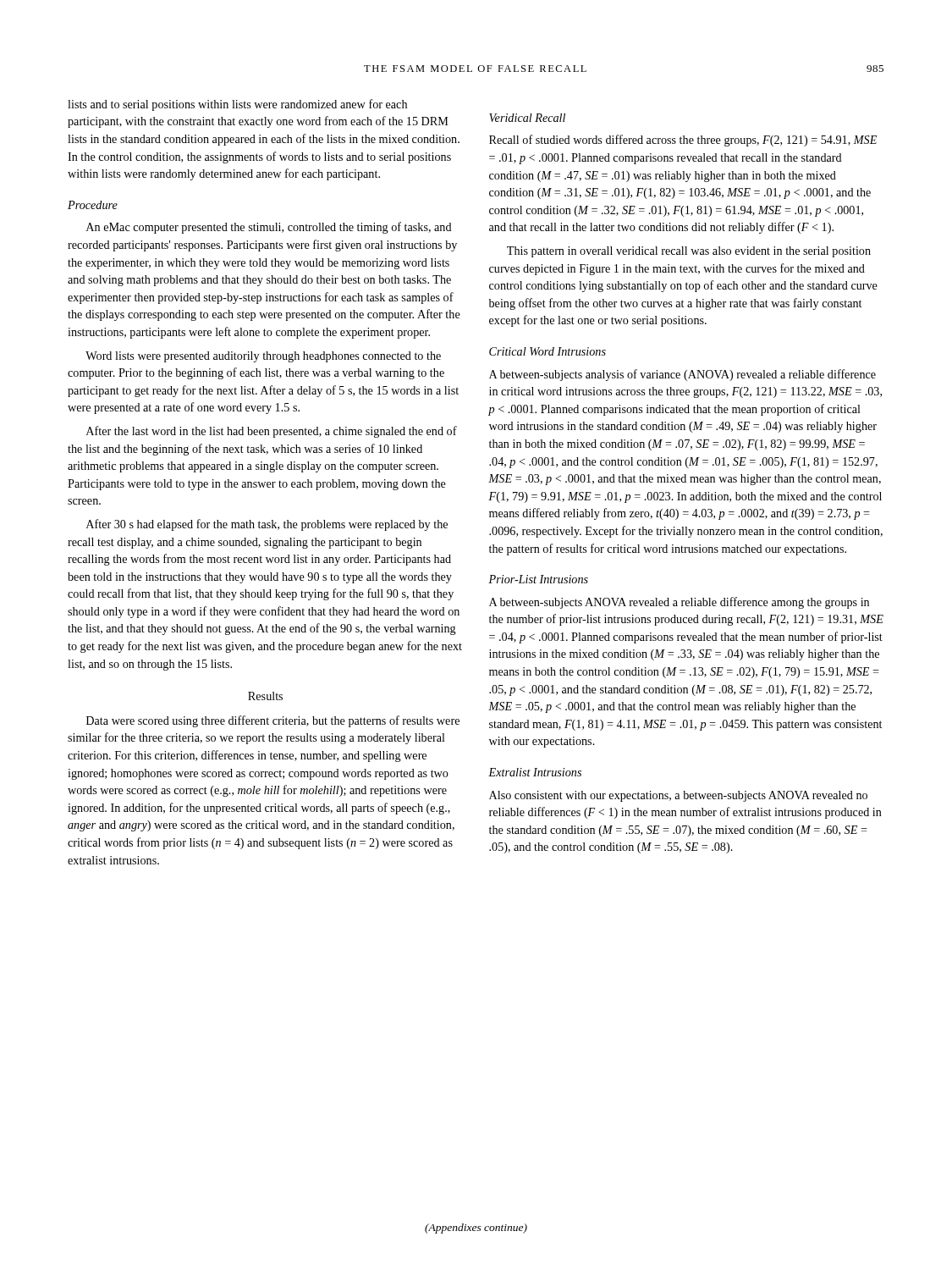Viewport: 952px width, 1270px height.
Task: Locate the region starting "lists and to serial"
Action: pyautogui.click(x=266, y=139)
